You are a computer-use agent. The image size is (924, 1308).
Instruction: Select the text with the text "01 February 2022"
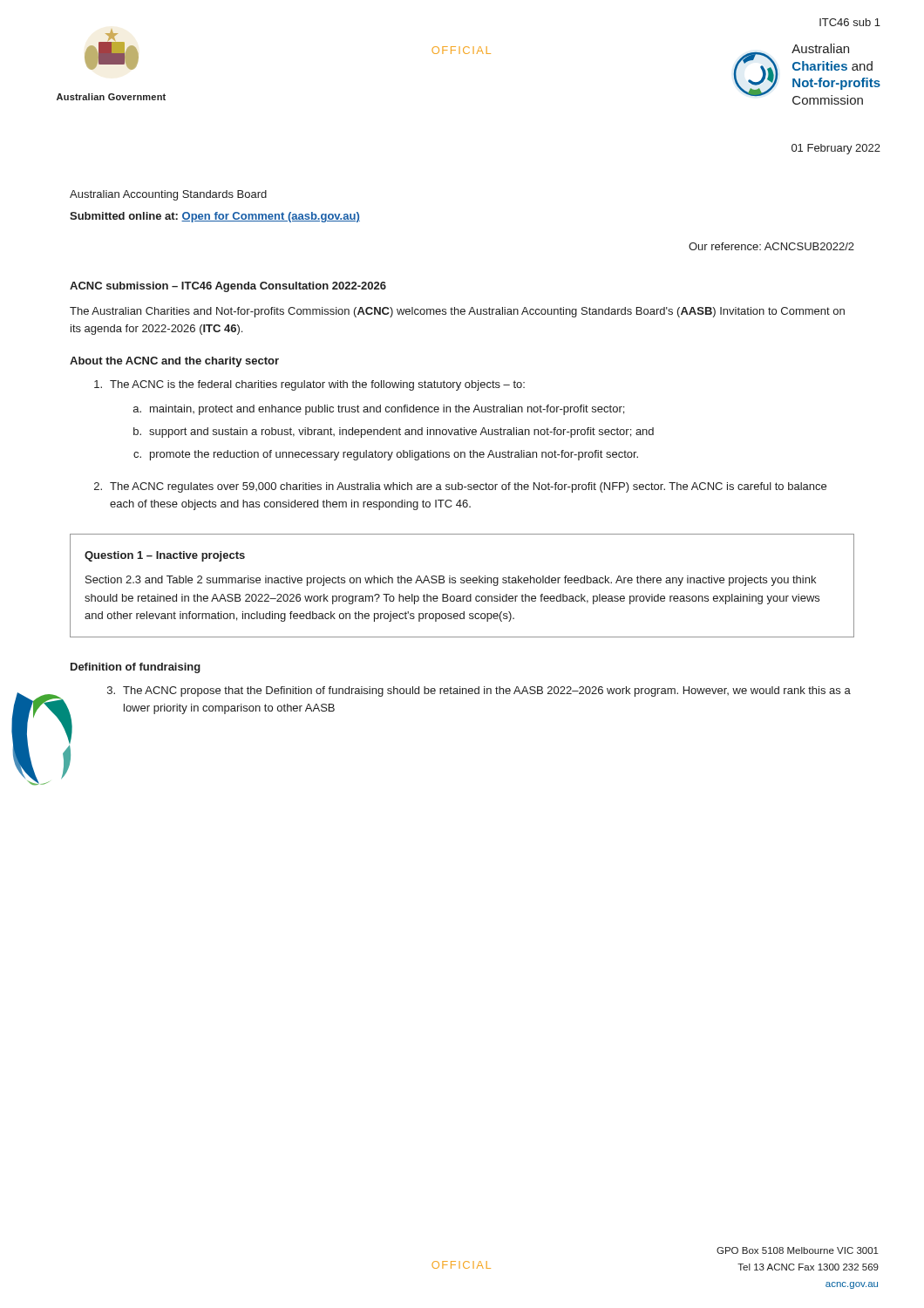[836, 148]
